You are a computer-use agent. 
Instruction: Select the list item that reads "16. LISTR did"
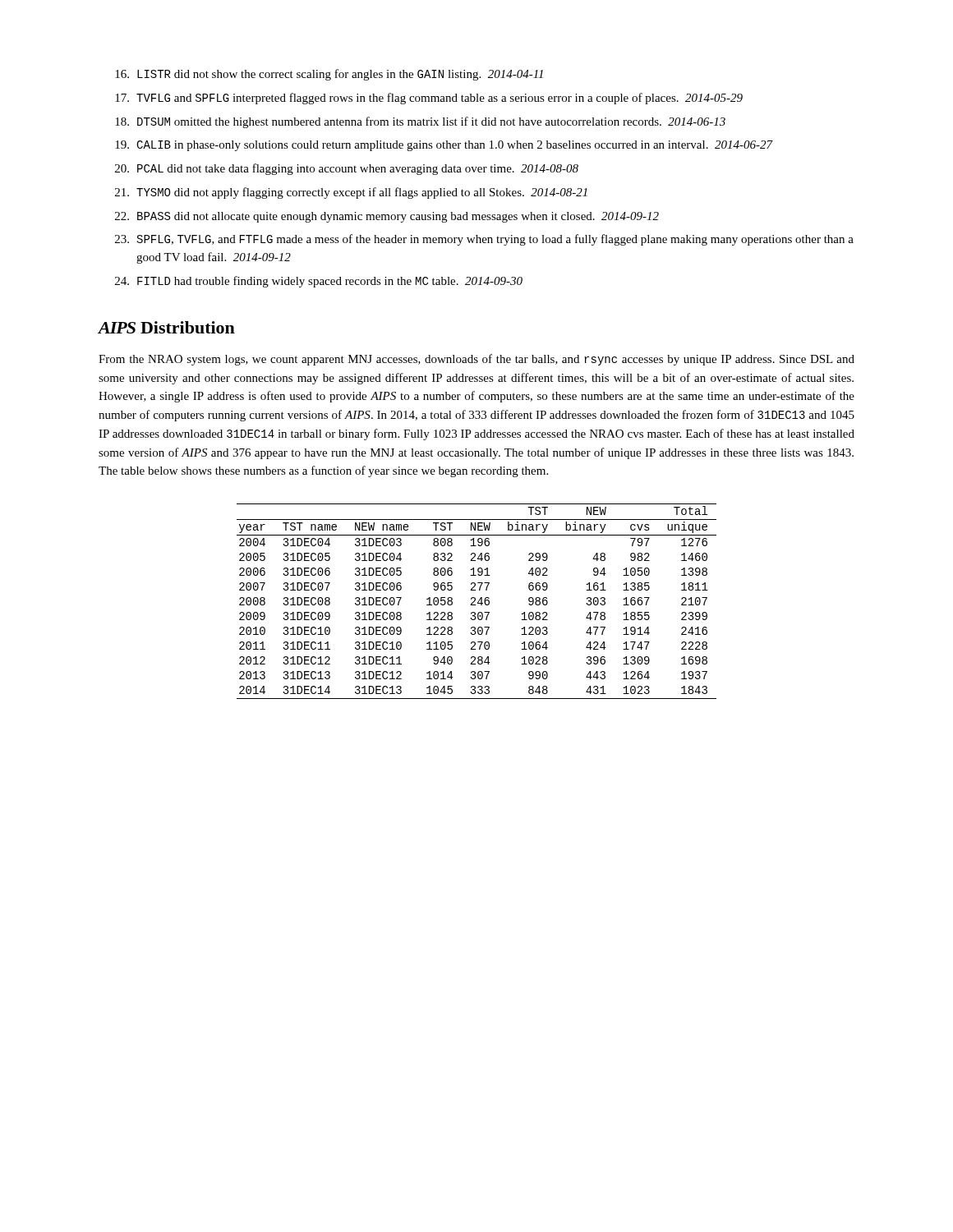point(476,75)
